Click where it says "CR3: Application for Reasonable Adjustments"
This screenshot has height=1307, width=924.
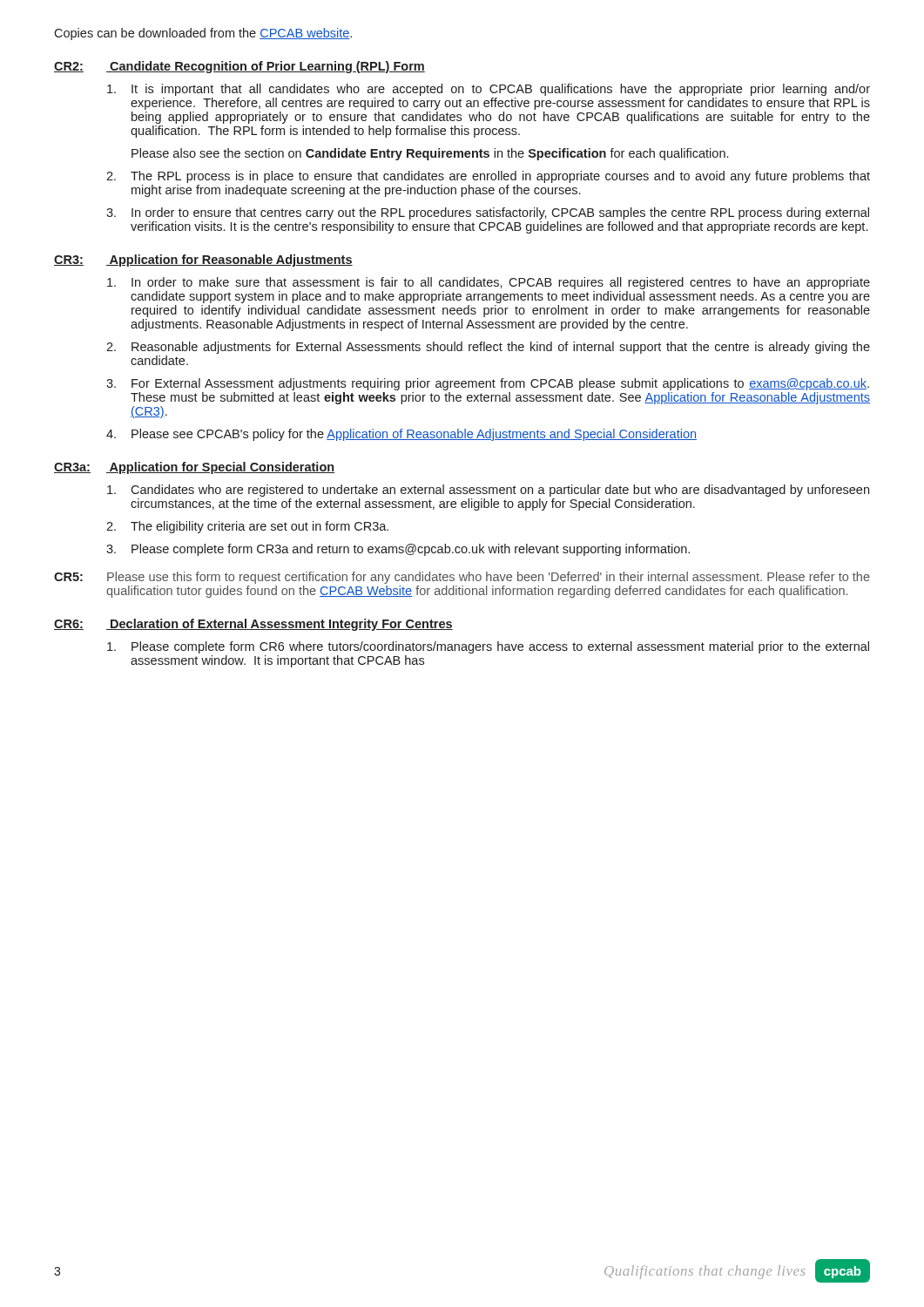pos(203,260)
